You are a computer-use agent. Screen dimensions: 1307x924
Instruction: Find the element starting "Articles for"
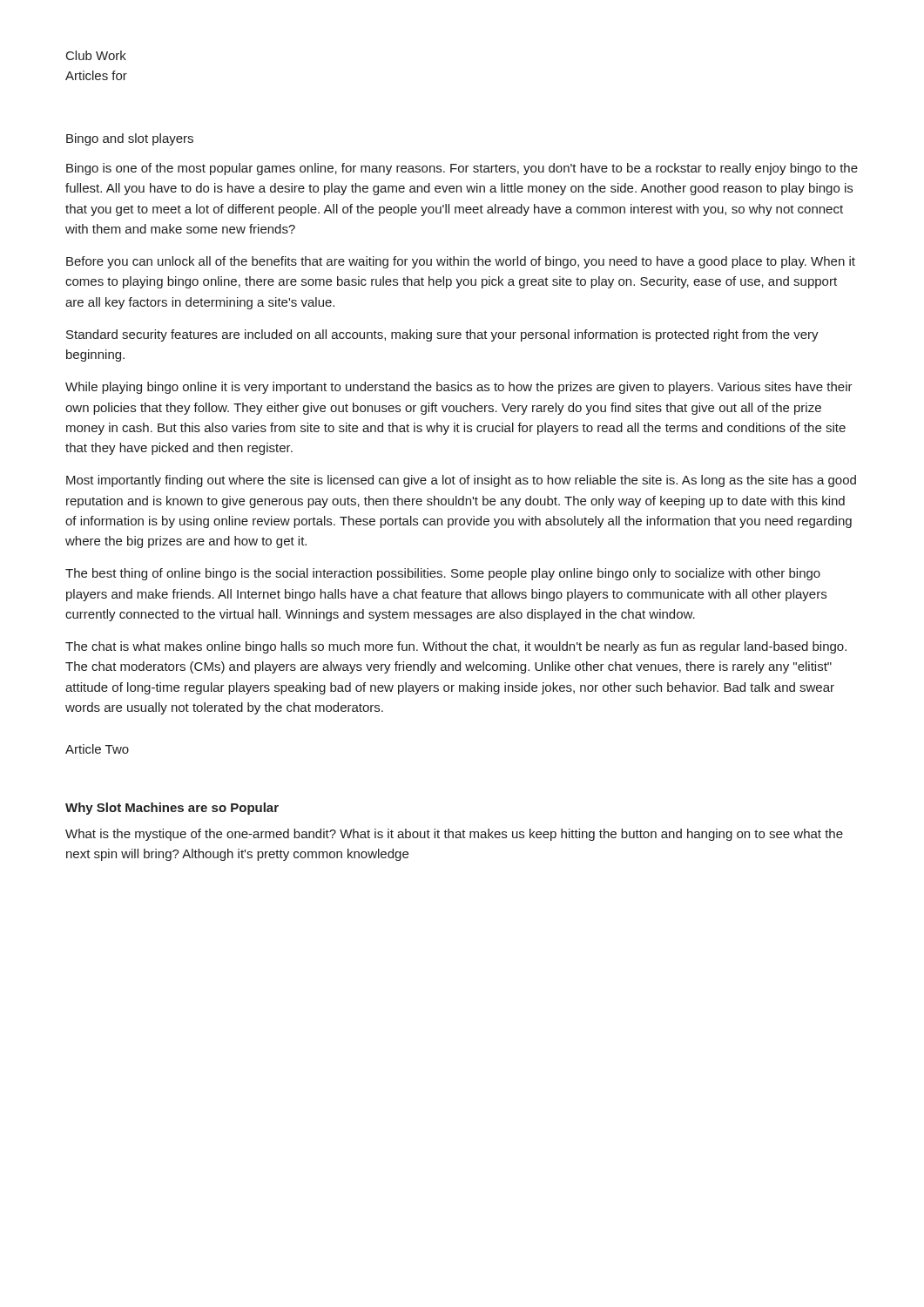coord(96,75)
